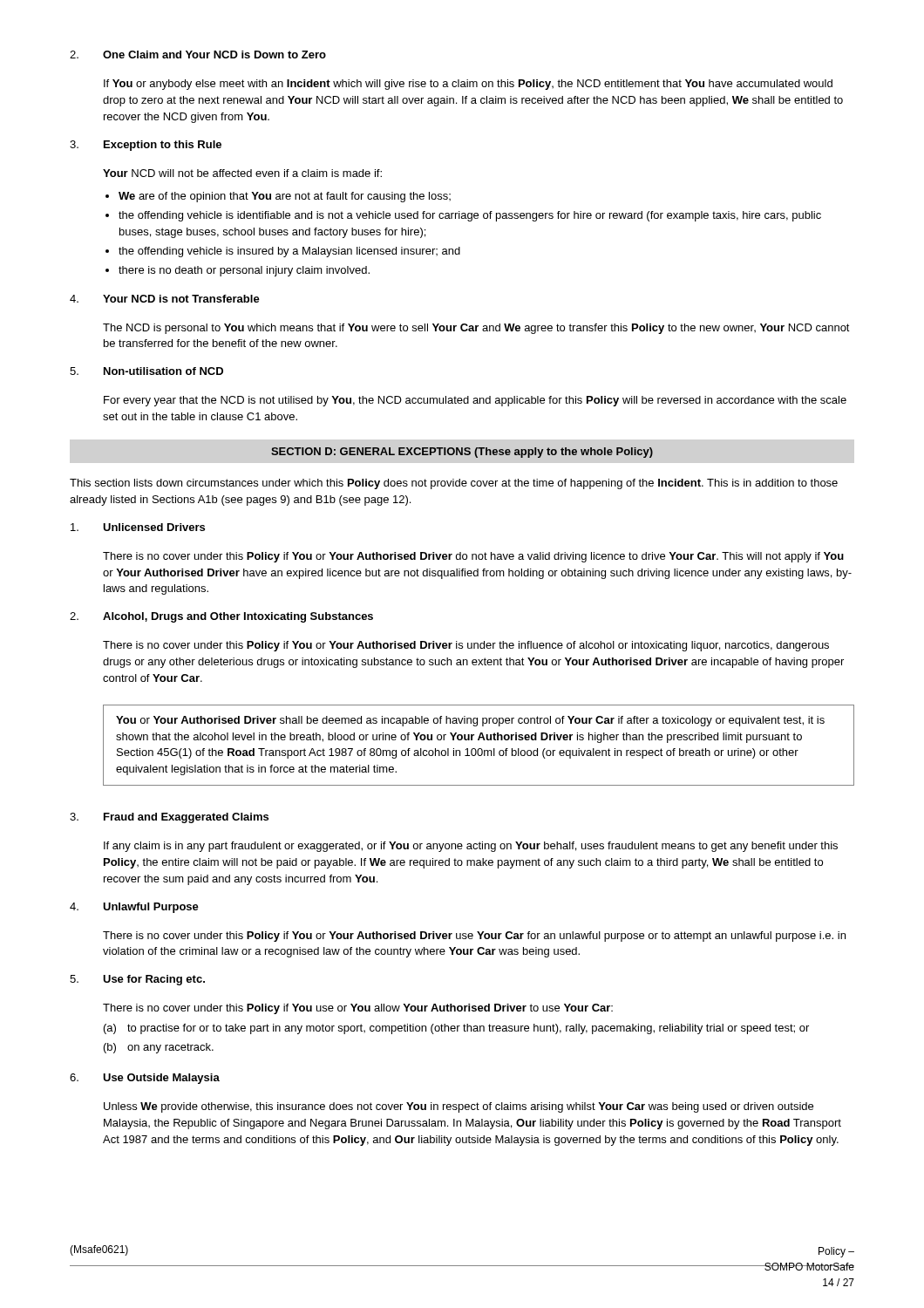Select the region starting "The NCD is personal"

tap(462, 336)
